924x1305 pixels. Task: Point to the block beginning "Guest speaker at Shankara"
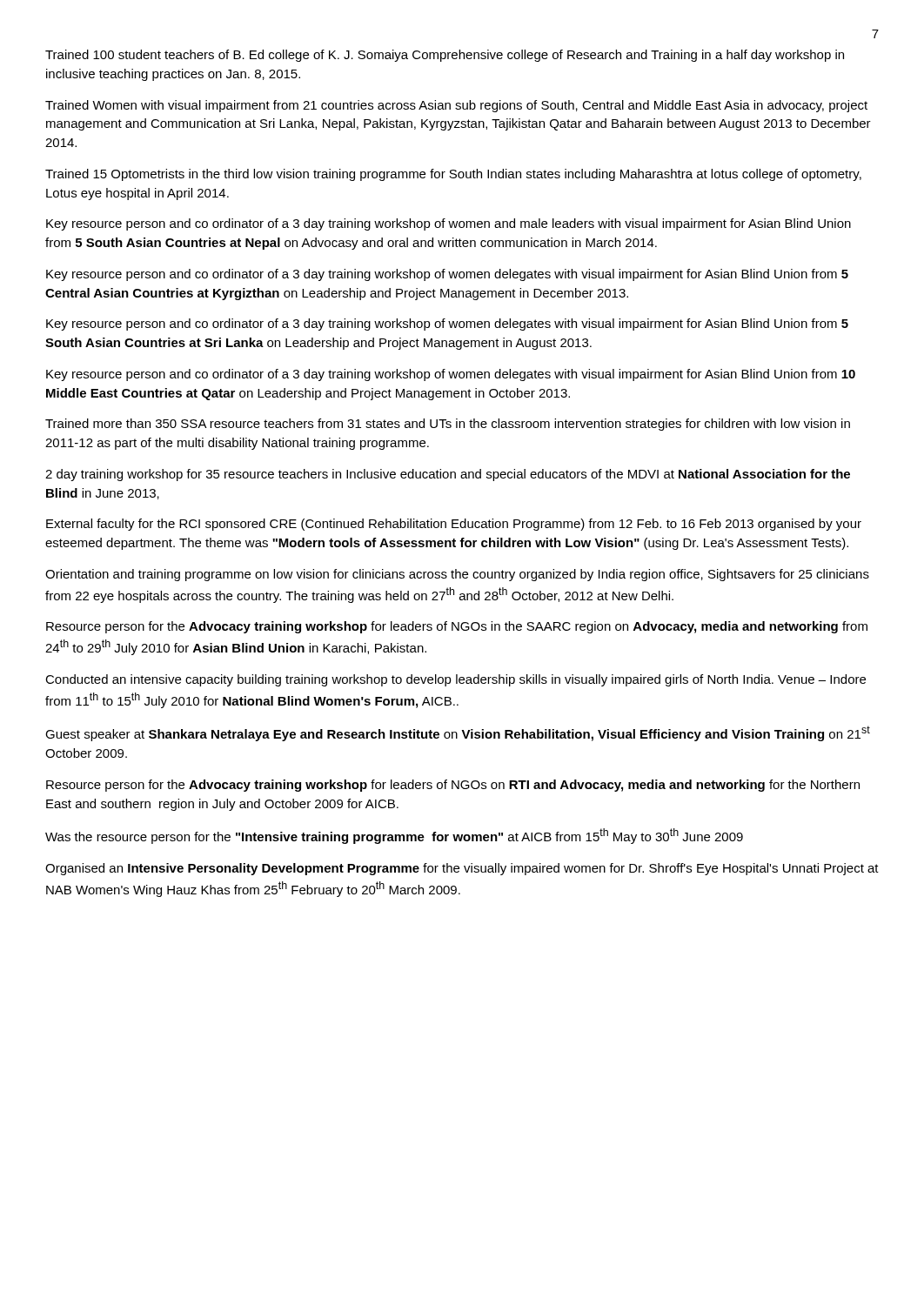(458, 742)
